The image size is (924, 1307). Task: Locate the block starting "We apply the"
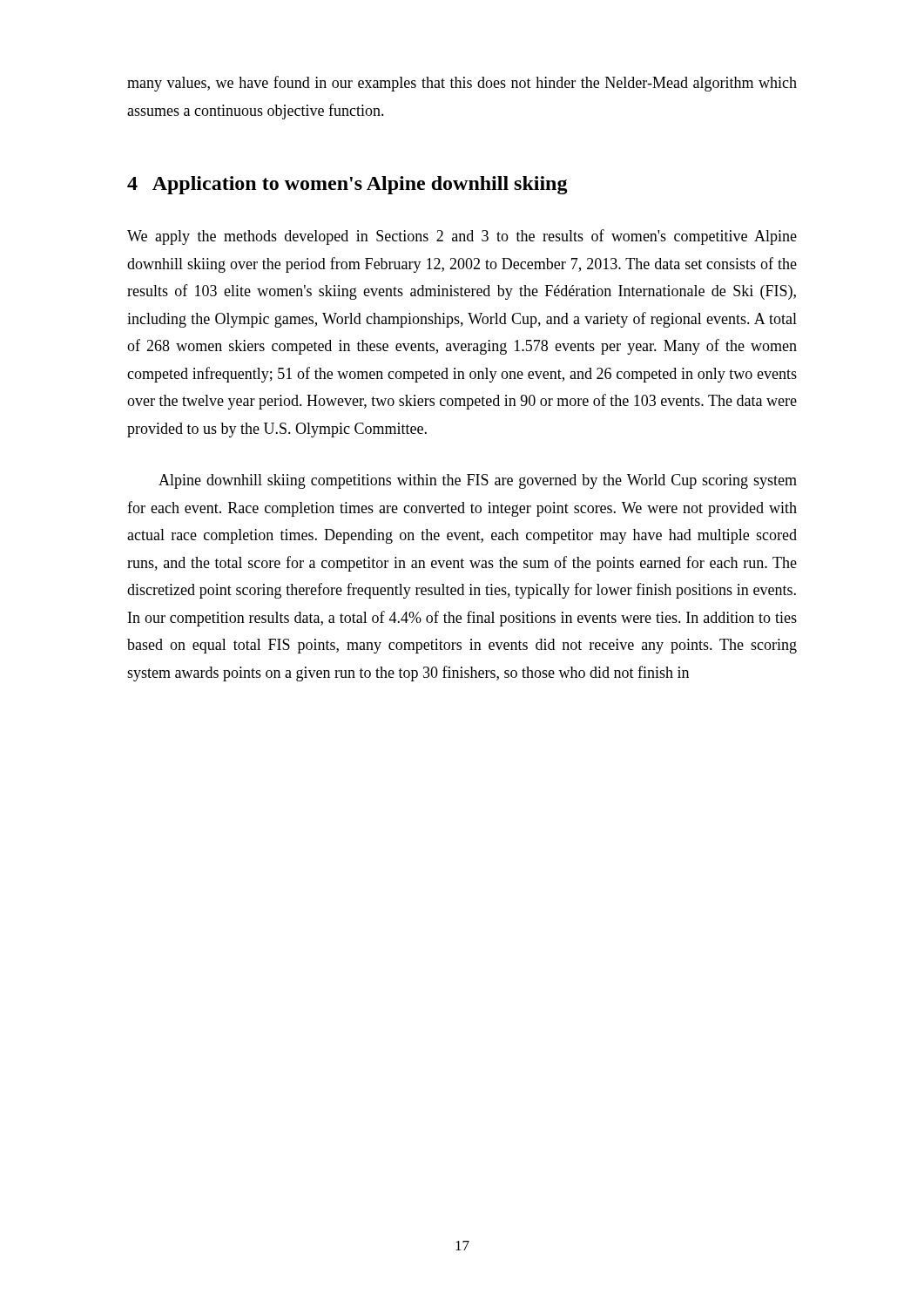click(462, 332)
